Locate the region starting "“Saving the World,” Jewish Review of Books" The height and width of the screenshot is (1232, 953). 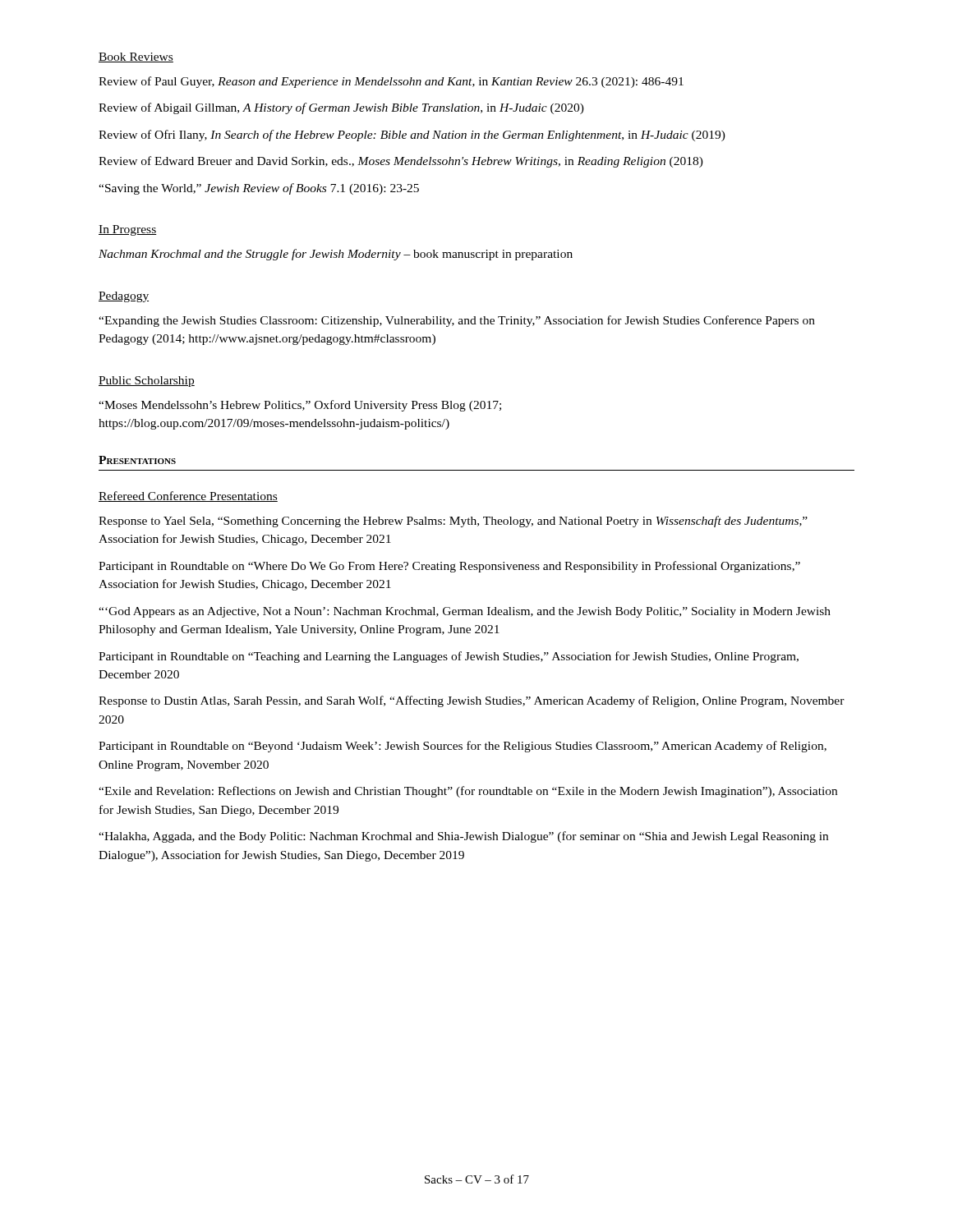click(259, 188)
